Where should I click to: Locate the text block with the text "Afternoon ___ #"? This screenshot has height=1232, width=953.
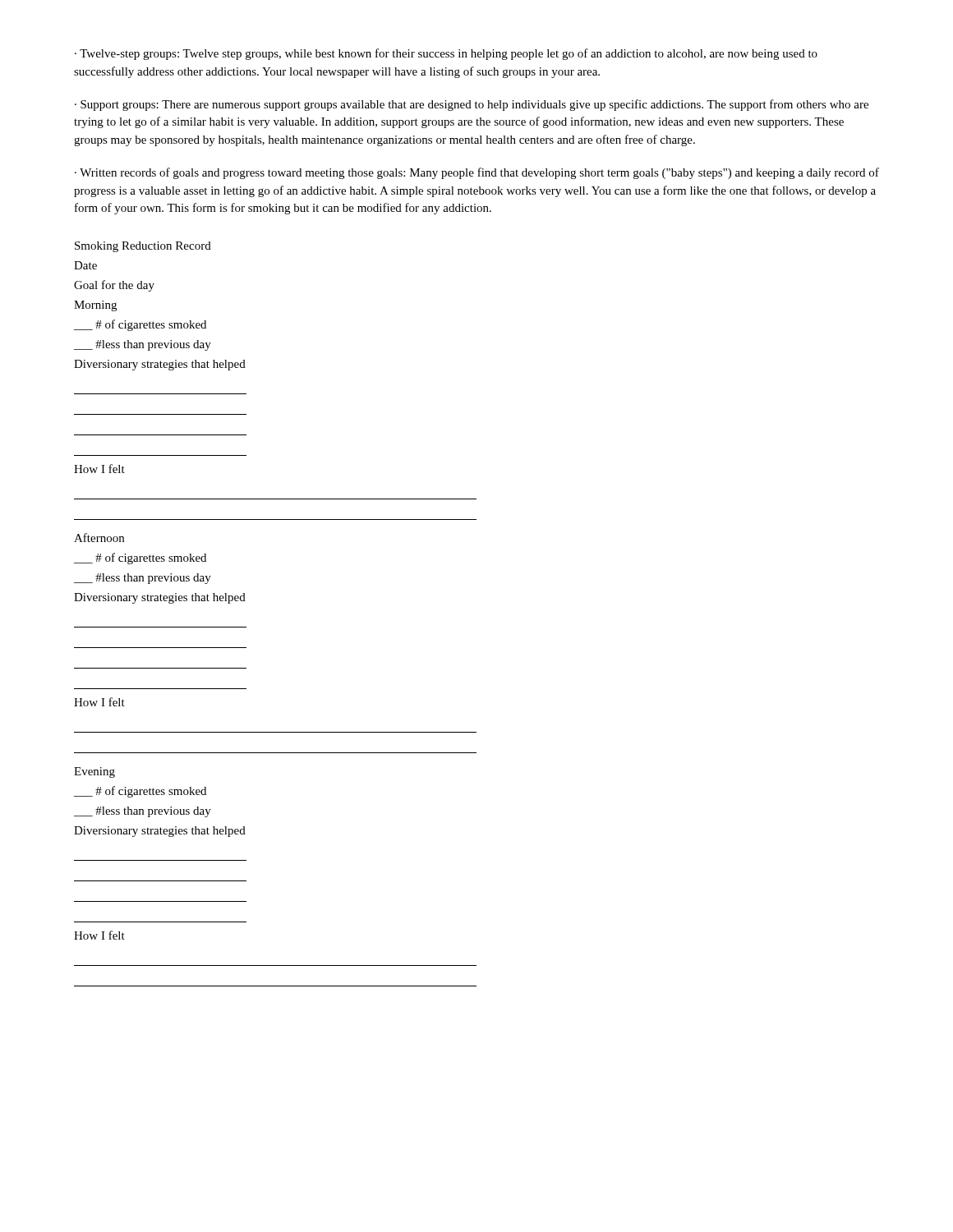point(99,538)
